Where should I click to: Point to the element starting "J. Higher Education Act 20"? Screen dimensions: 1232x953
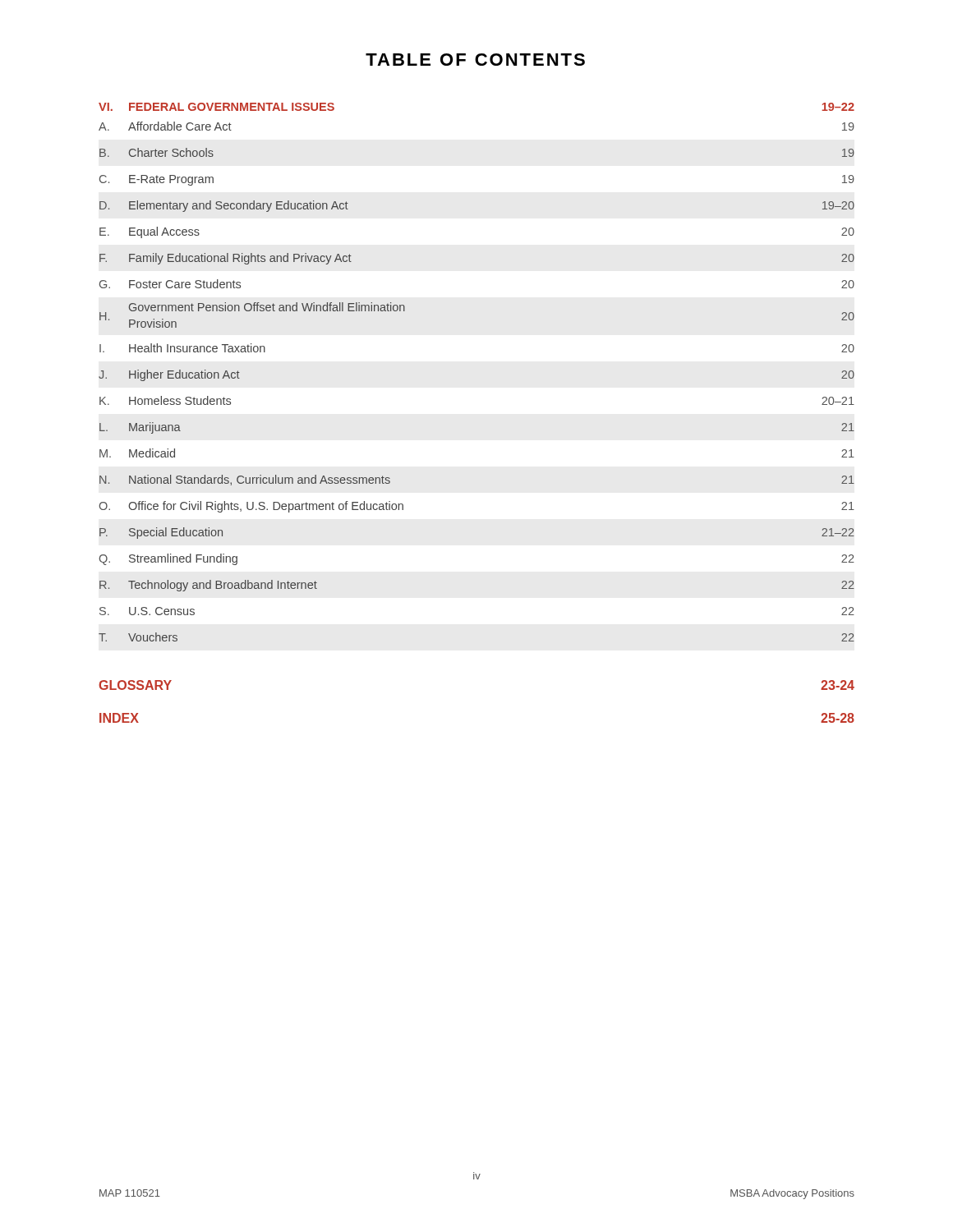(183, 375)
